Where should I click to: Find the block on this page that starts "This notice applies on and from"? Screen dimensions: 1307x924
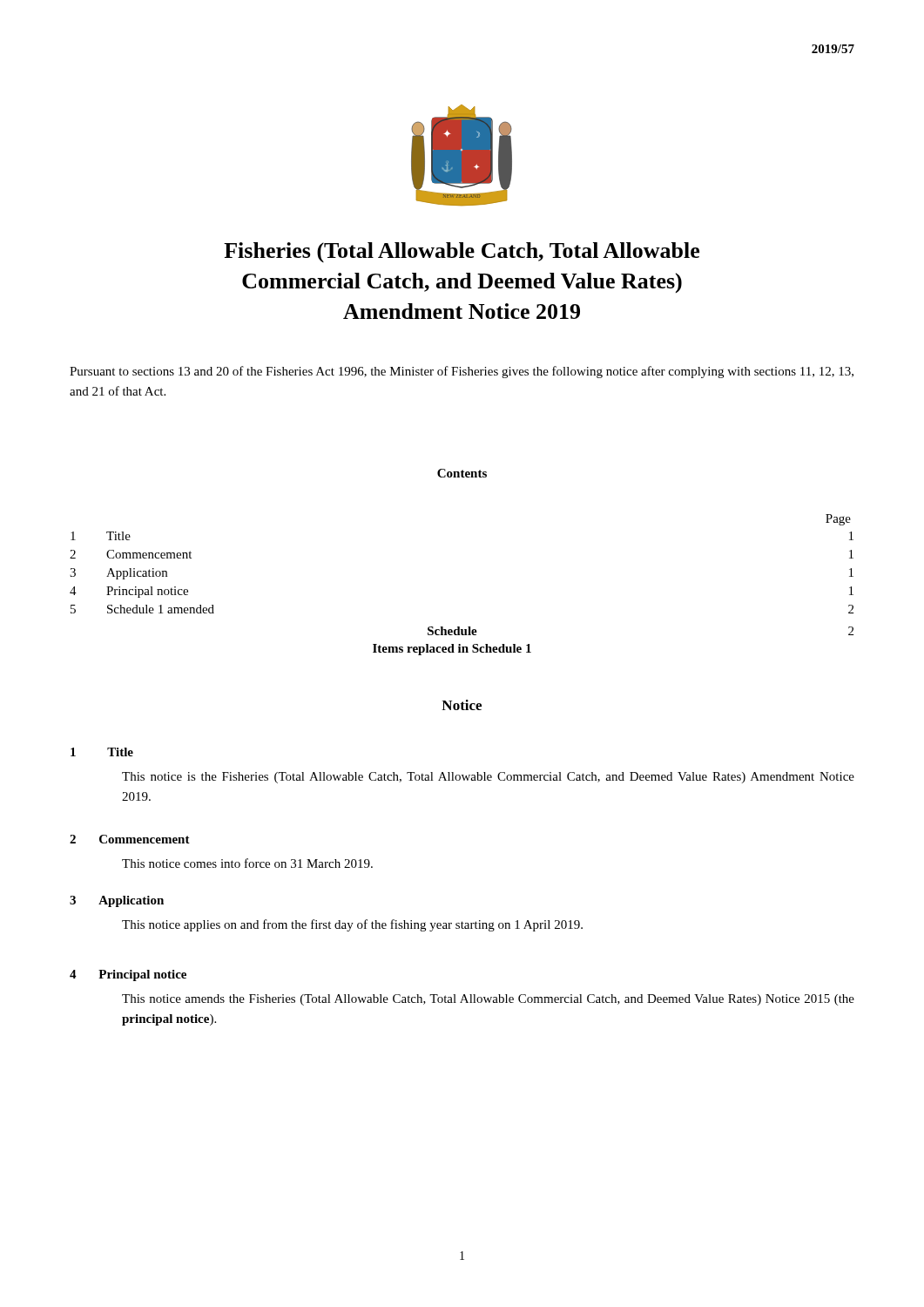pos(353,925)
